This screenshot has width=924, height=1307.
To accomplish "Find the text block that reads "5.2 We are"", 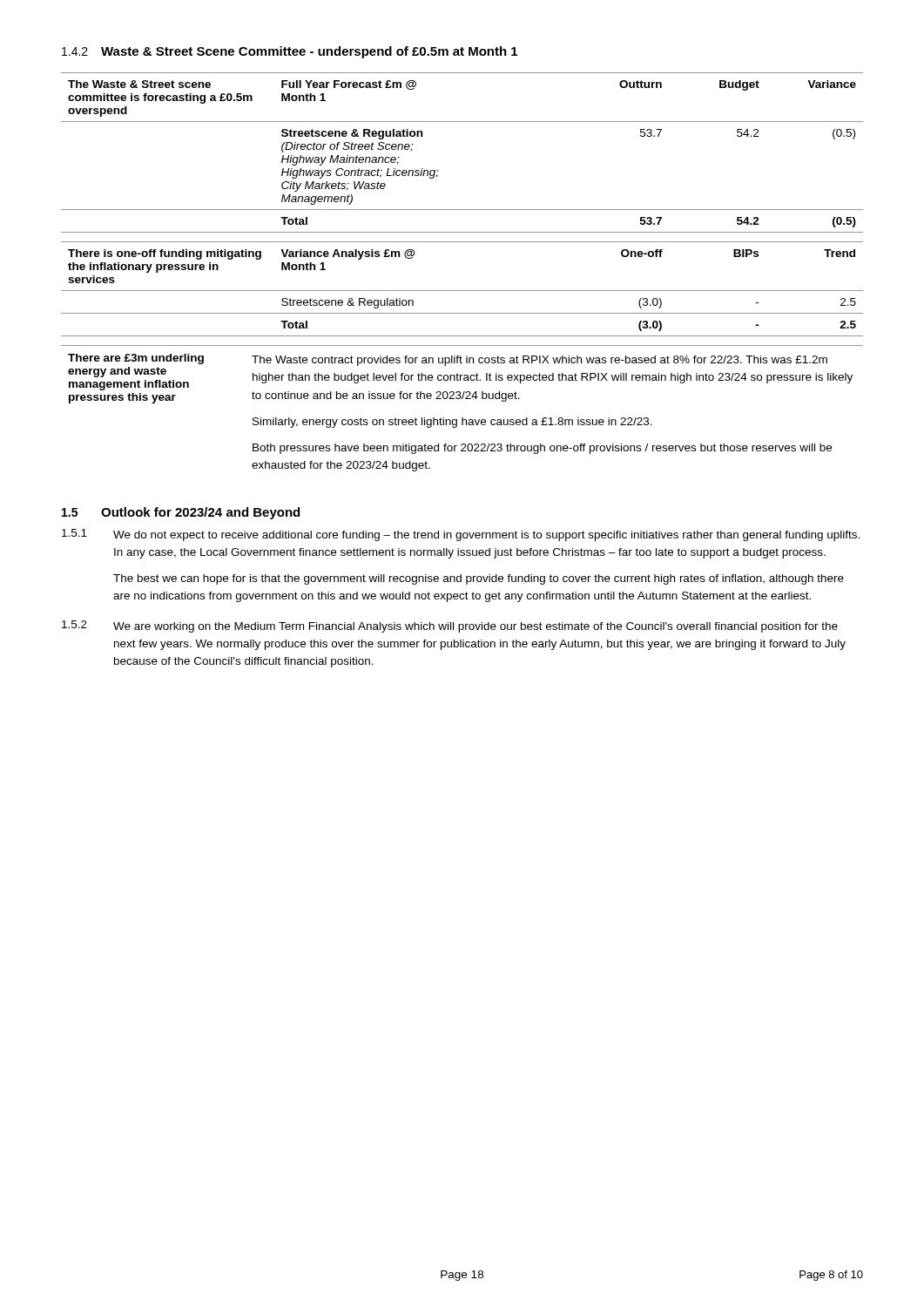I will click(x=462, y=644).
